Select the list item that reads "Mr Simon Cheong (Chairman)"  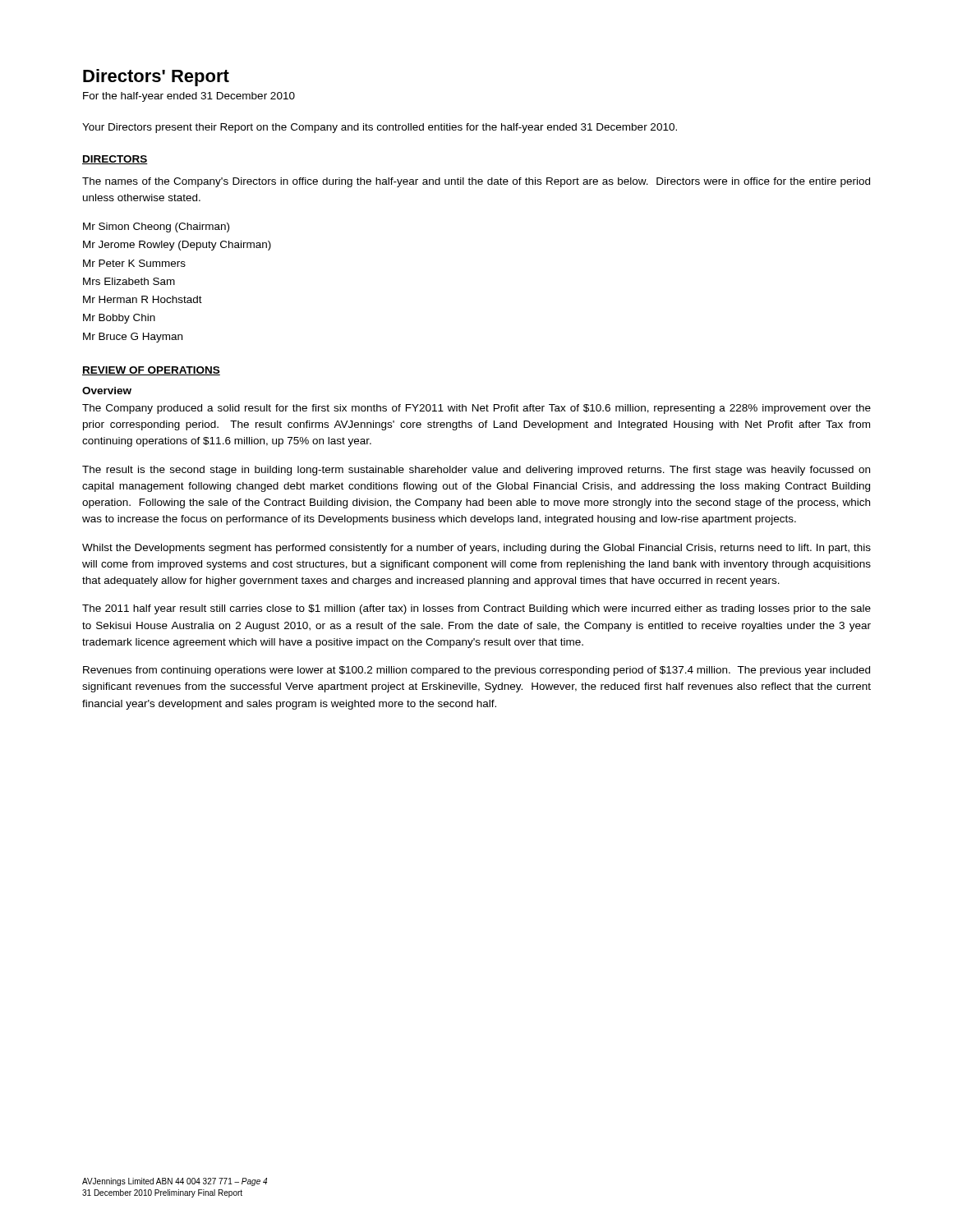[x=156, y=226]
